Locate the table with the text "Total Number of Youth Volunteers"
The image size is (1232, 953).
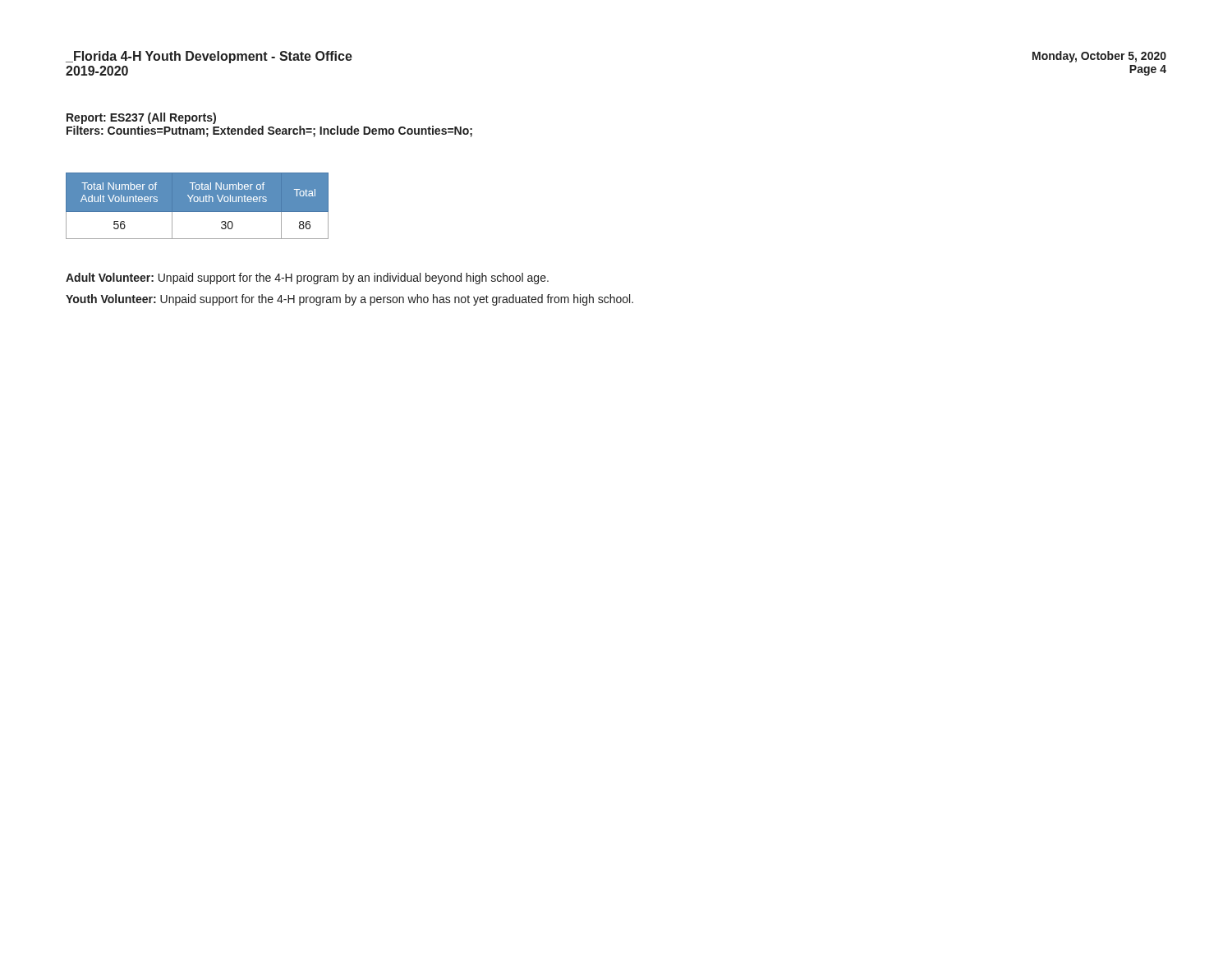pos(197,206)
